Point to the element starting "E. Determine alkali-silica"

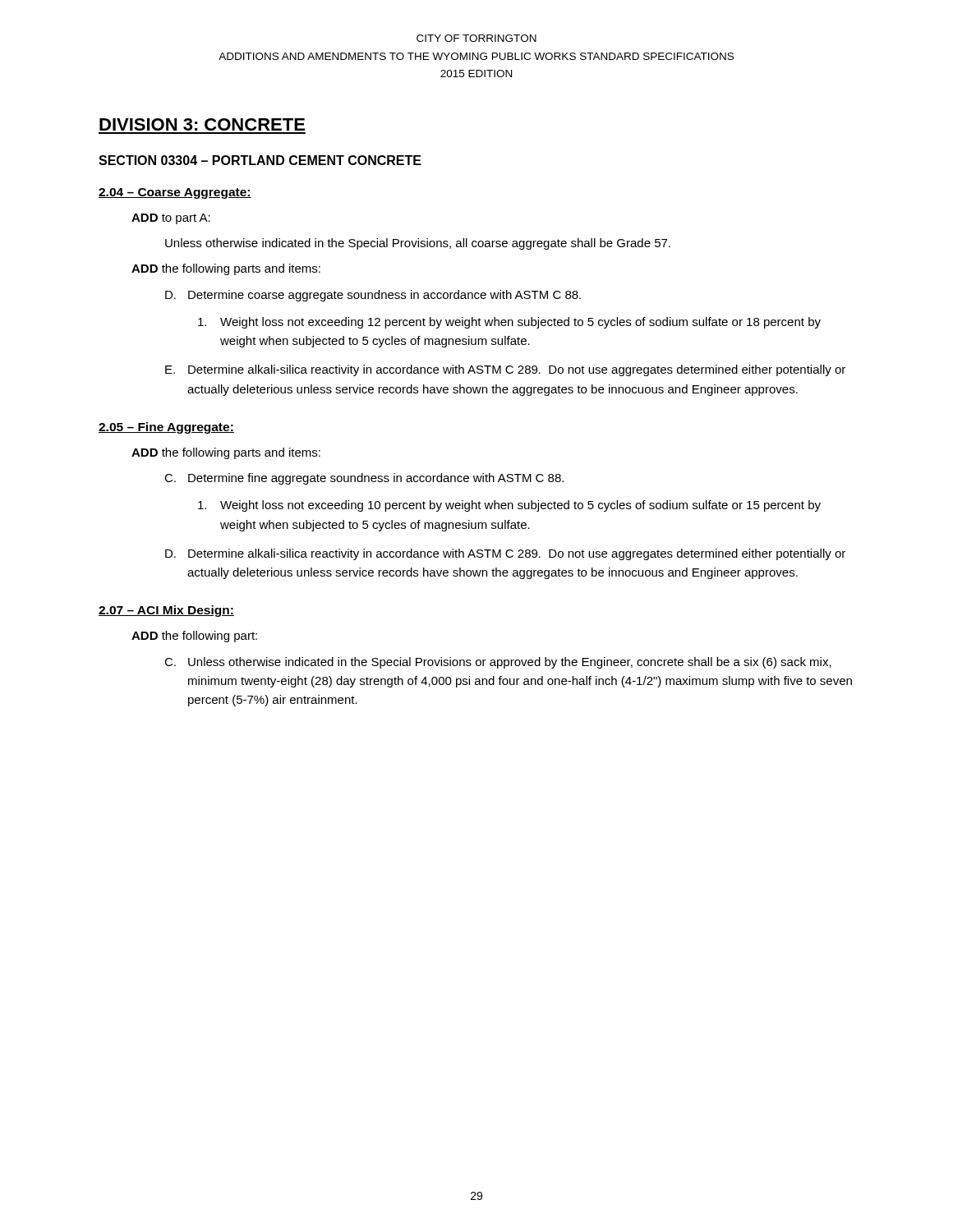point(509,379)
